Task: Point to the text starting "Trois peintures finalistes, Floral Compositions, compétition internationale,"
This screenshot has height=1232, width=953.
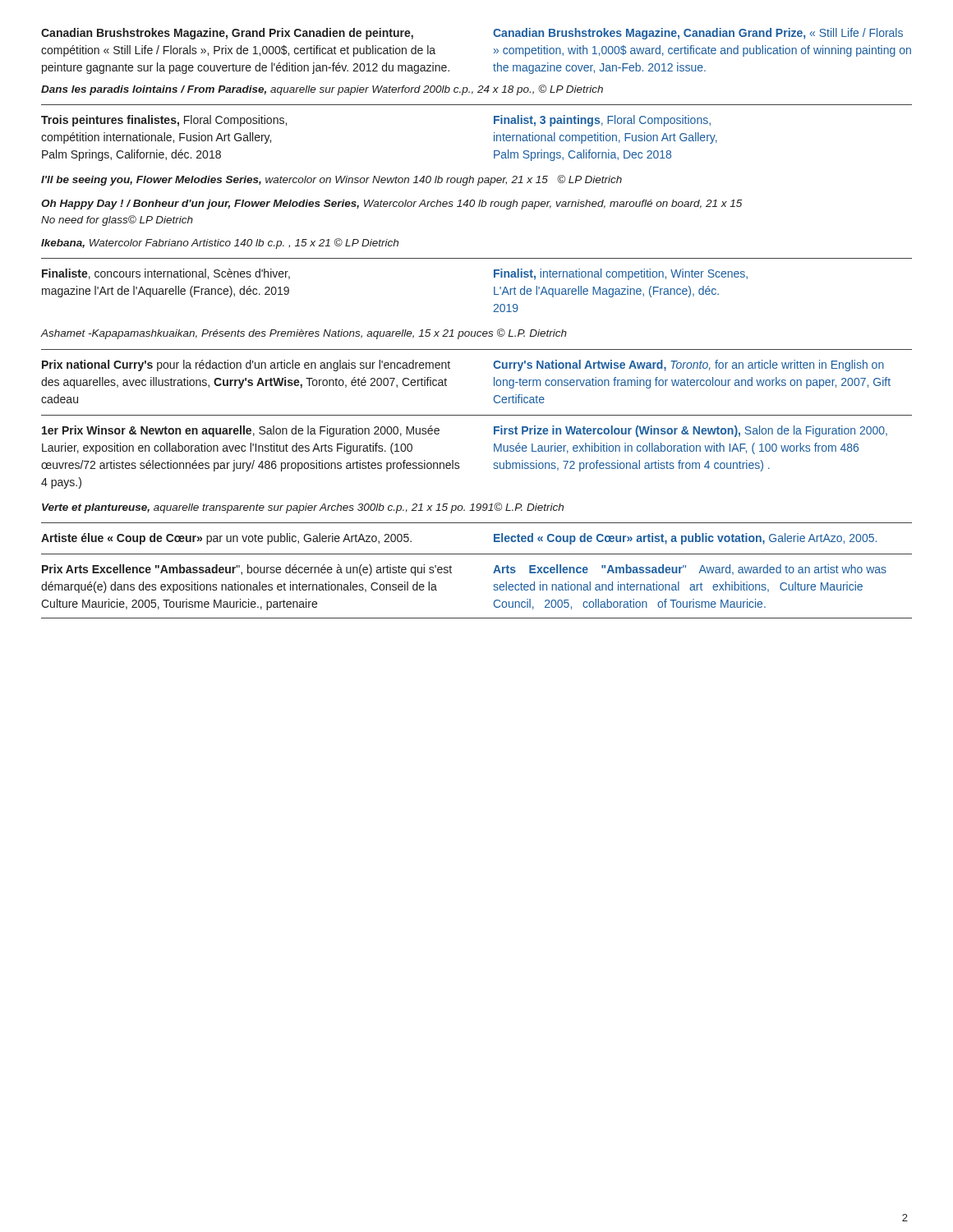Action: point(161,120)
